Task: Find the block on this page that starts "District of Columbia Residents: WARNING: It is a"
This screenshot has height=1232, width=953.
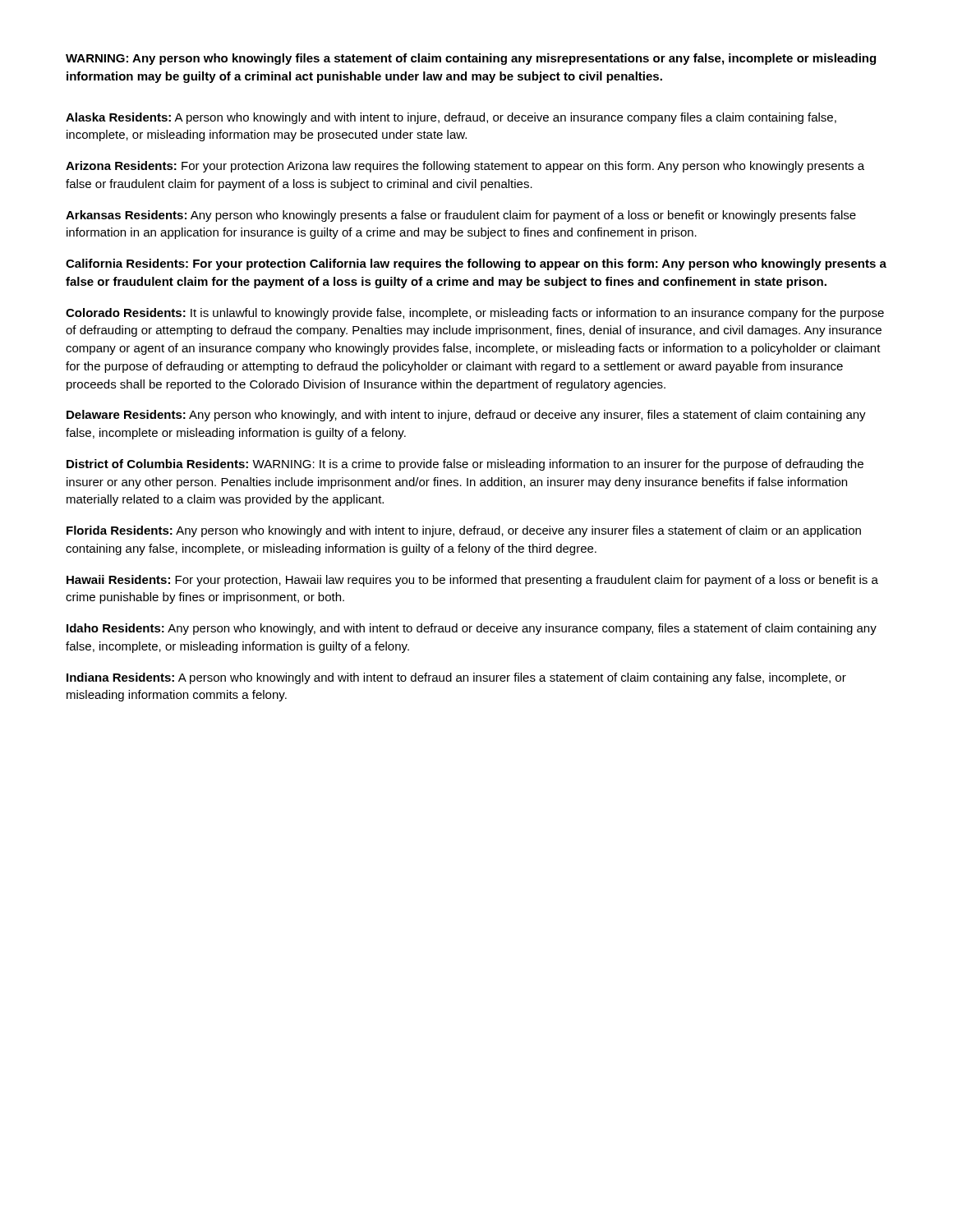Action: (x=465, y=481)
